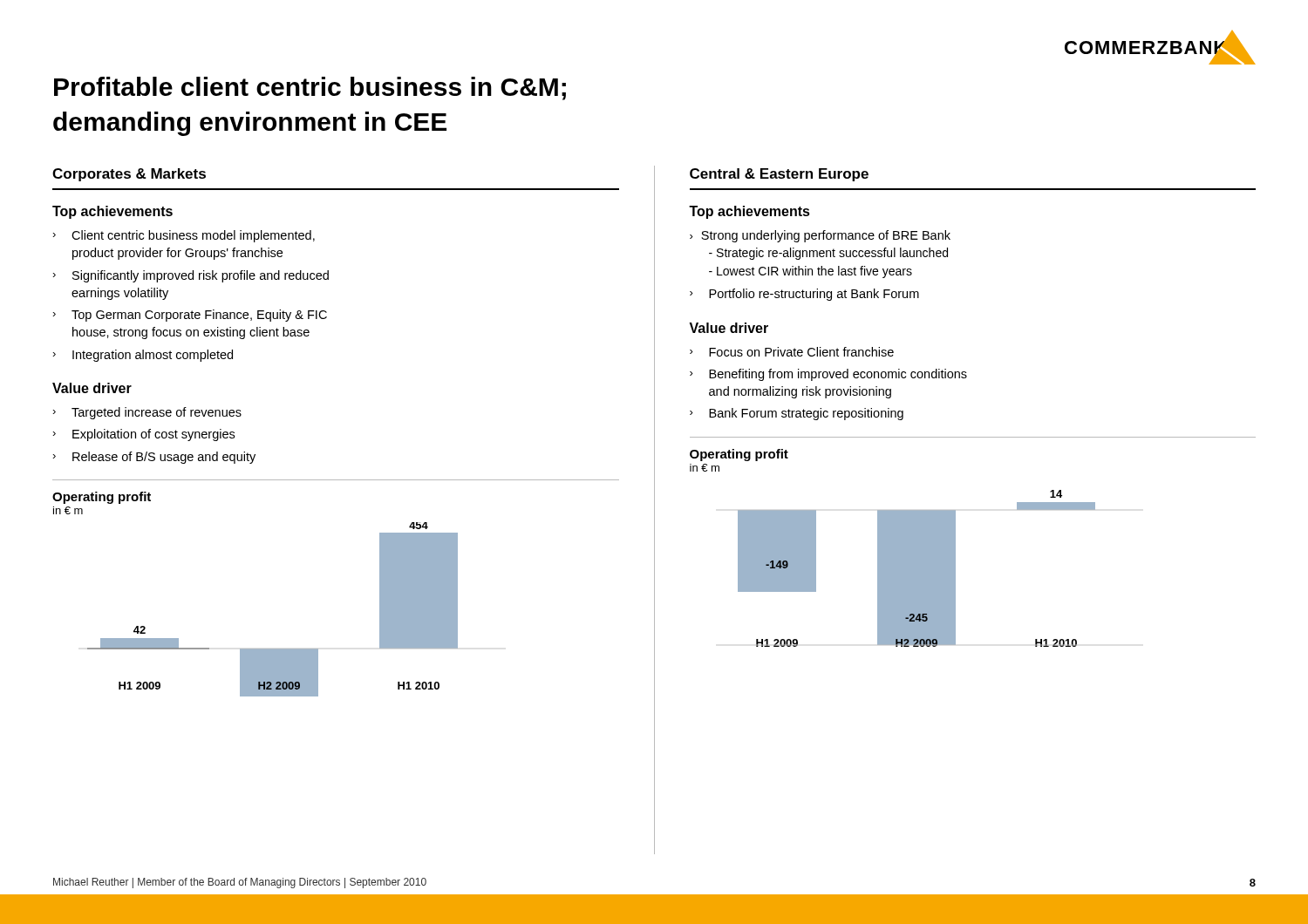Click on the block starting "› Integration almost completed"
This screenshot has width=1308, height=924.
[x=143, y=355]
